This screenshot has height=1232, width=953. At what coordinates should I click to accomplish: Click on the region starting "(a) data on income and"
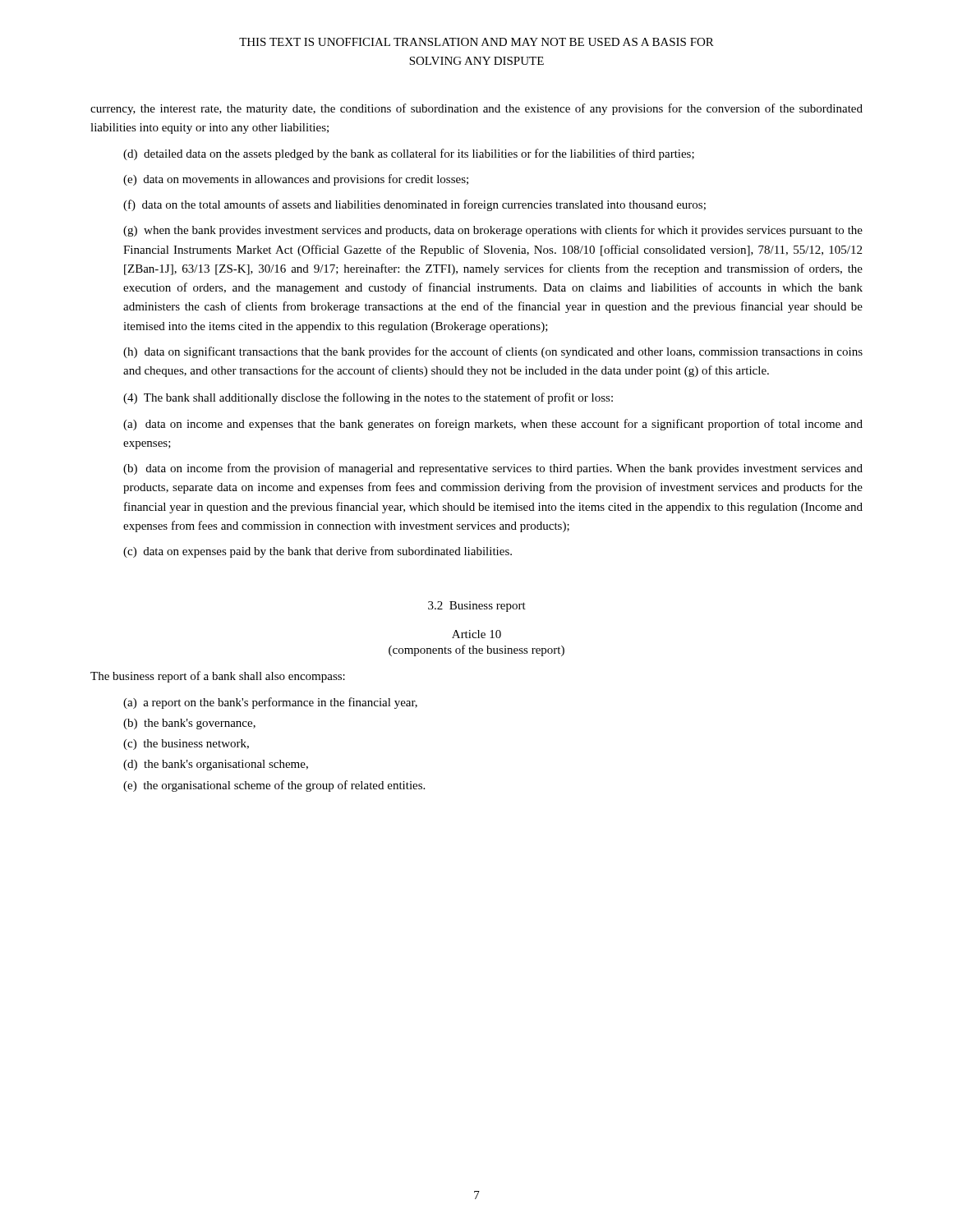coord(493,433)
